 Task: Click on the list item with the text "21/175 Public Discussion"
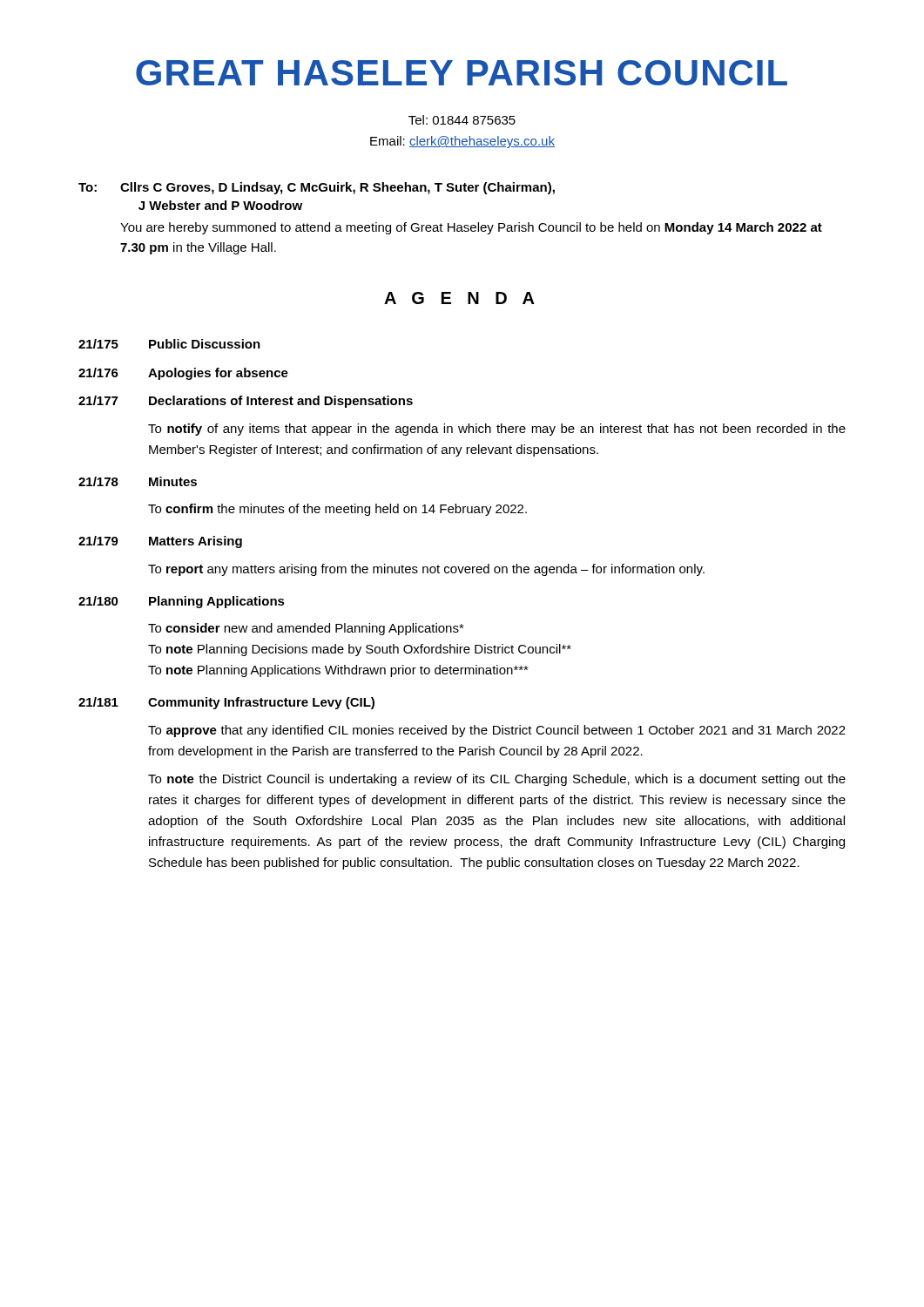coord(169,345)
